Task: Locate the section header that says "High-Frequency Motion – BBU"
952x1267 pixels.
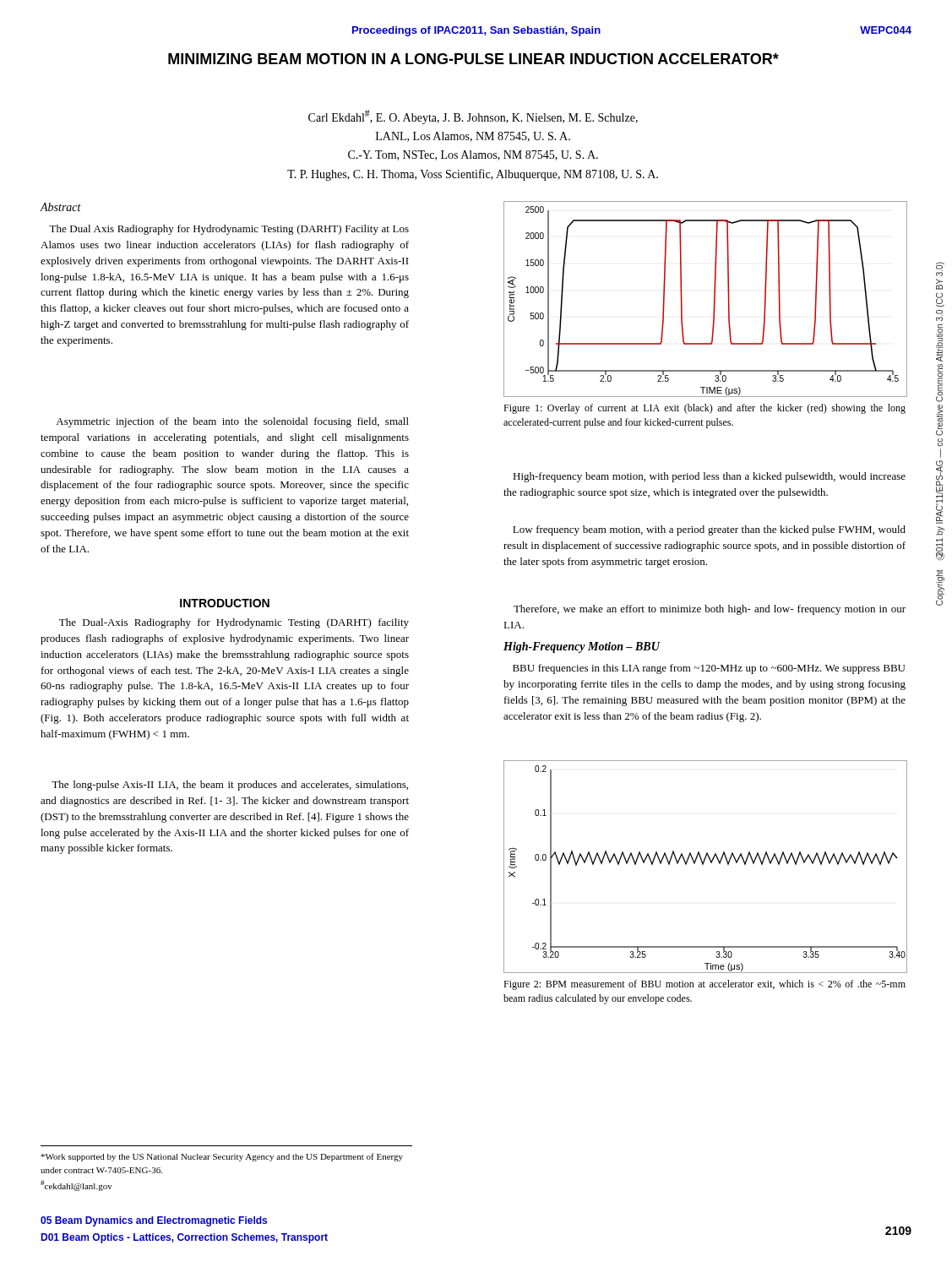Action: pos(581,647)
